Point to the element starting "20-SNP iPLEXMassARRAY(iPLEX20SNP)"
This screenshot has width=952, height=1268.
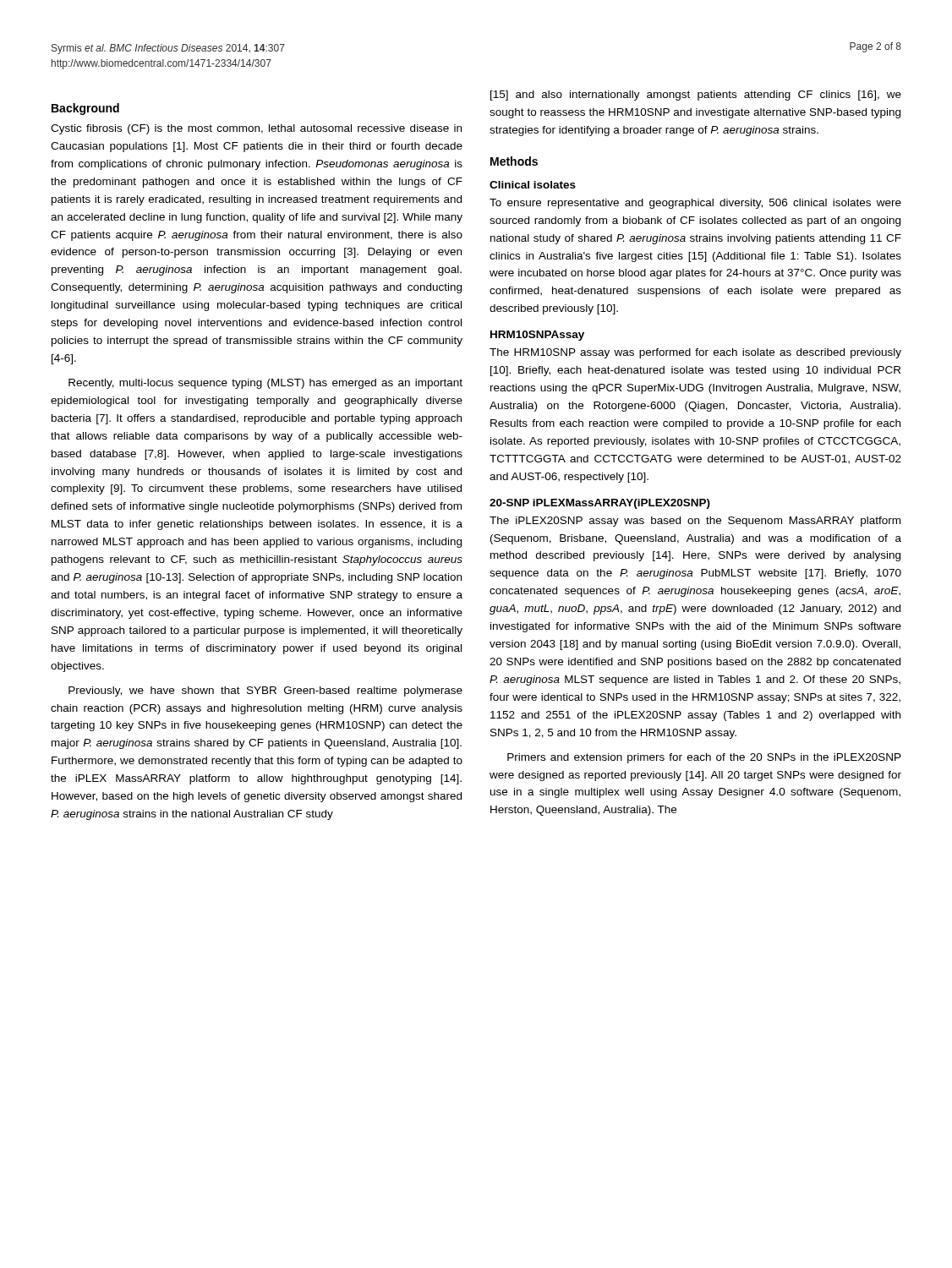[600, 502]
